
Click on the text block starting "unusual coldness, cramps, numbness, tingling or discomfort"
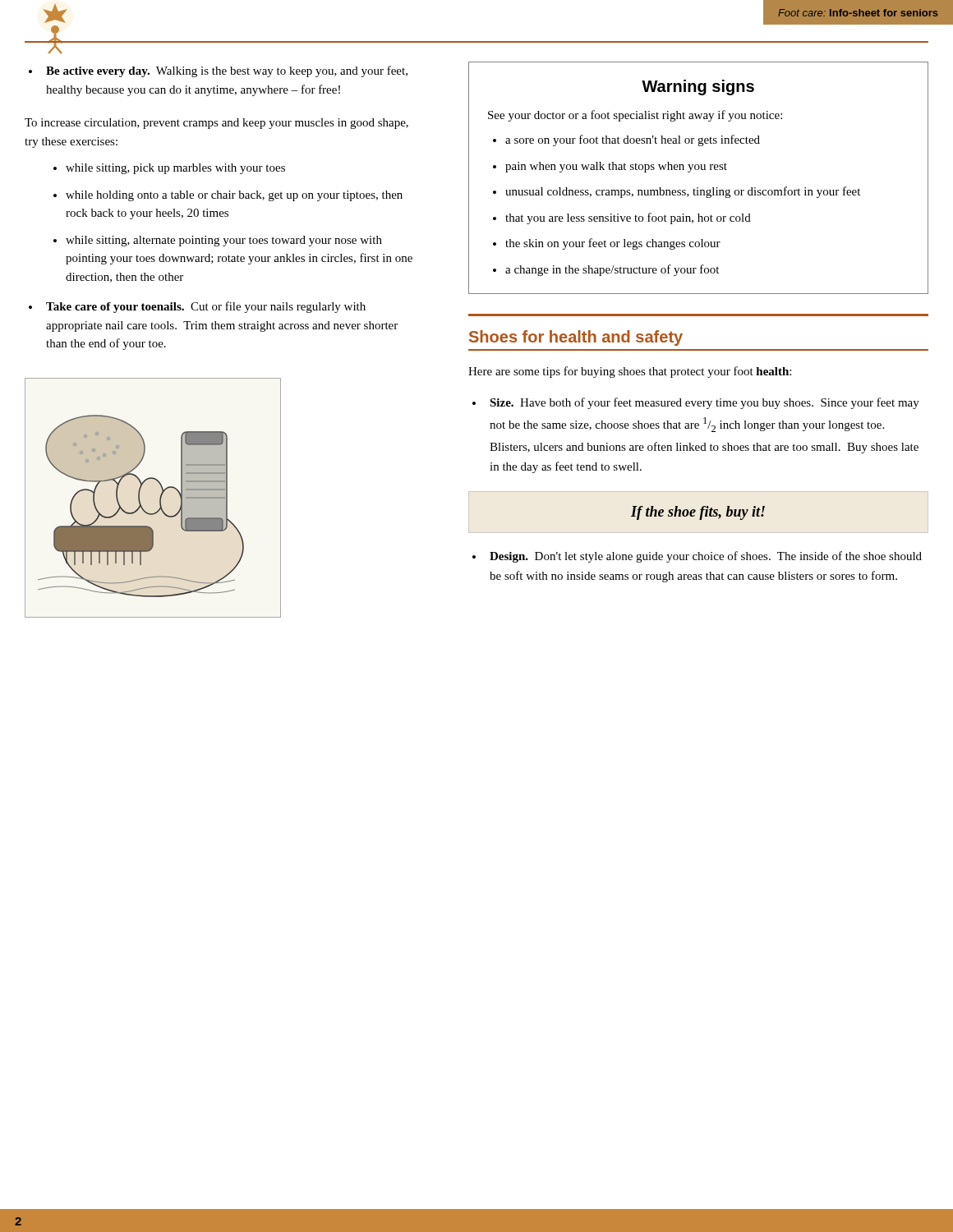(683, 191)
